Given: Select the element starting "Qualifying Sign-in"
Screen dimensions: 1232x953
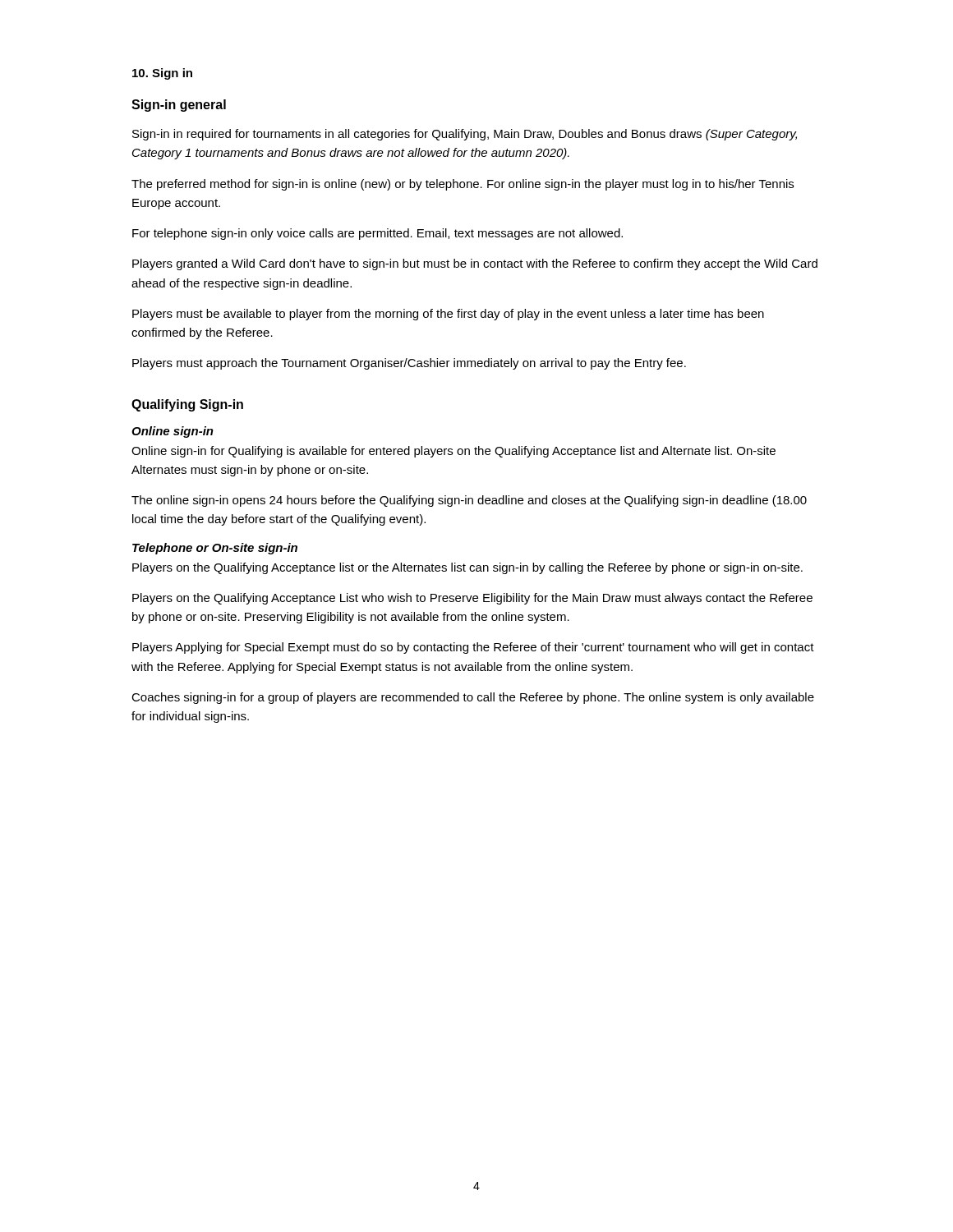Looking at the screenshot, I should (188, 404).
